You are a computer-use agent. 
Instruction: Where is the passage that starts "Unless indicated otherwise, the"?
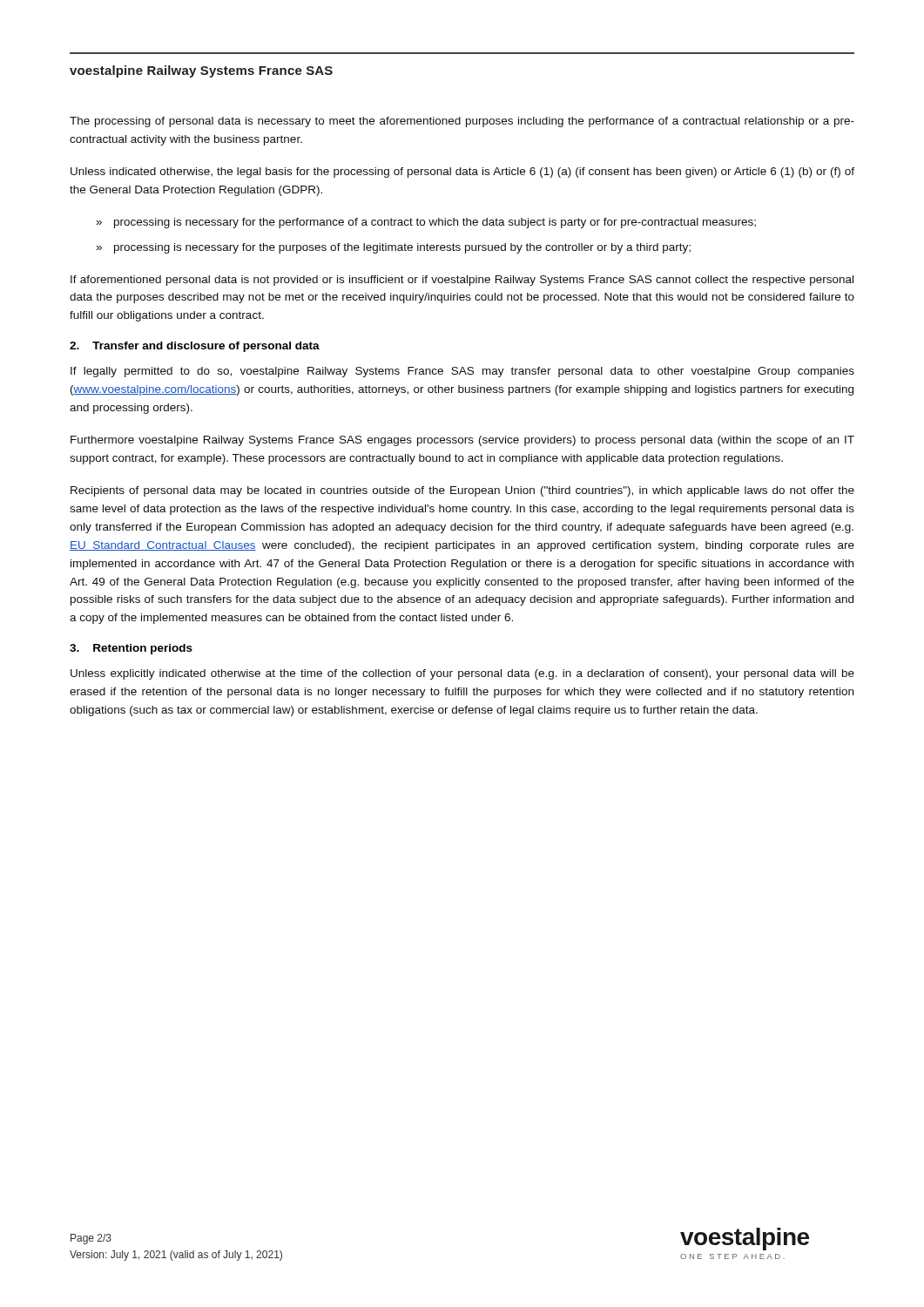462,180
